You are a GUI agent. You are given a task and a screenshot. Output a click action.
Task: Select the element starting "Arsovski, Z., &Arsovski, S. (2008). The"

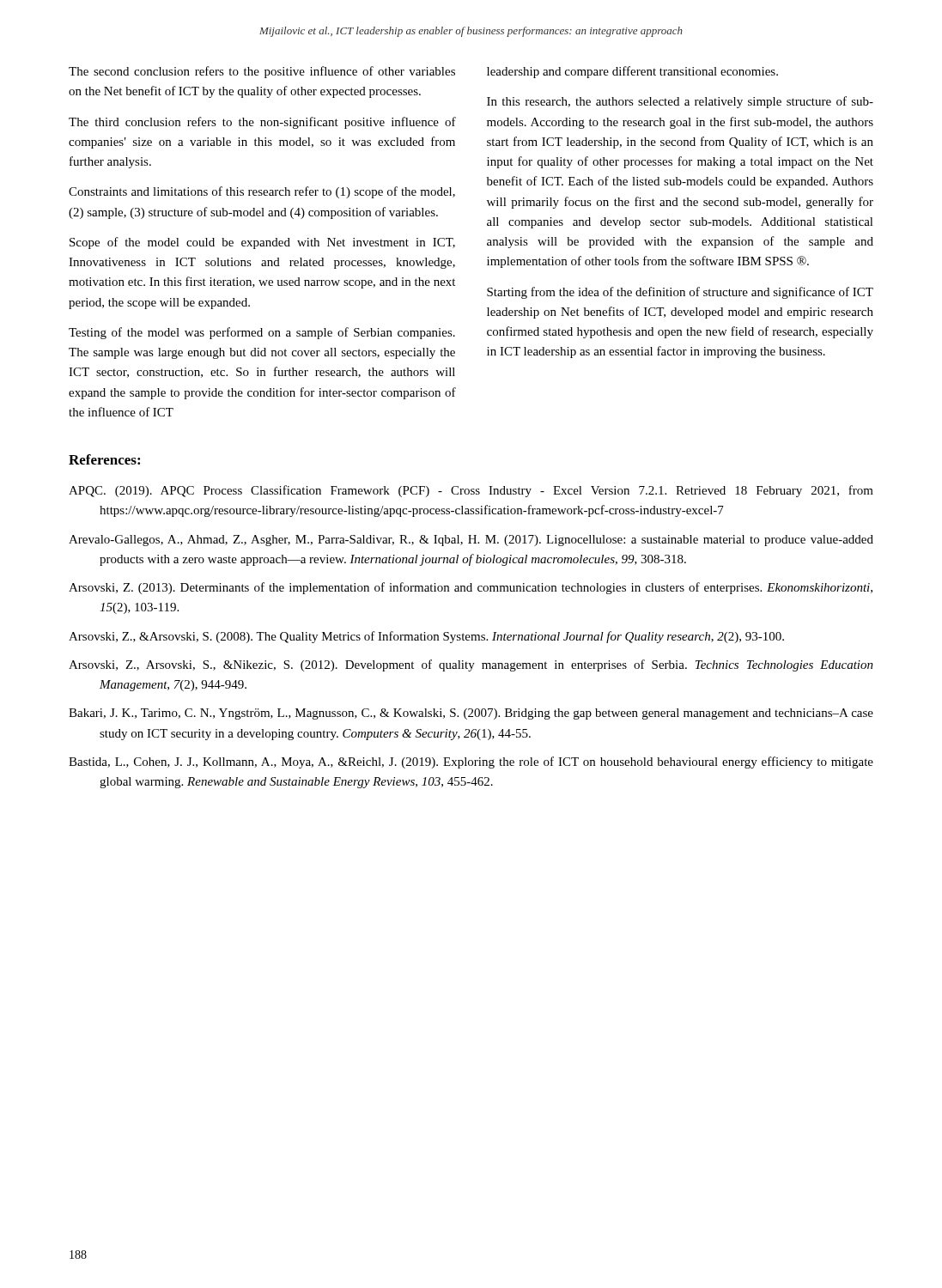(427, 636)
